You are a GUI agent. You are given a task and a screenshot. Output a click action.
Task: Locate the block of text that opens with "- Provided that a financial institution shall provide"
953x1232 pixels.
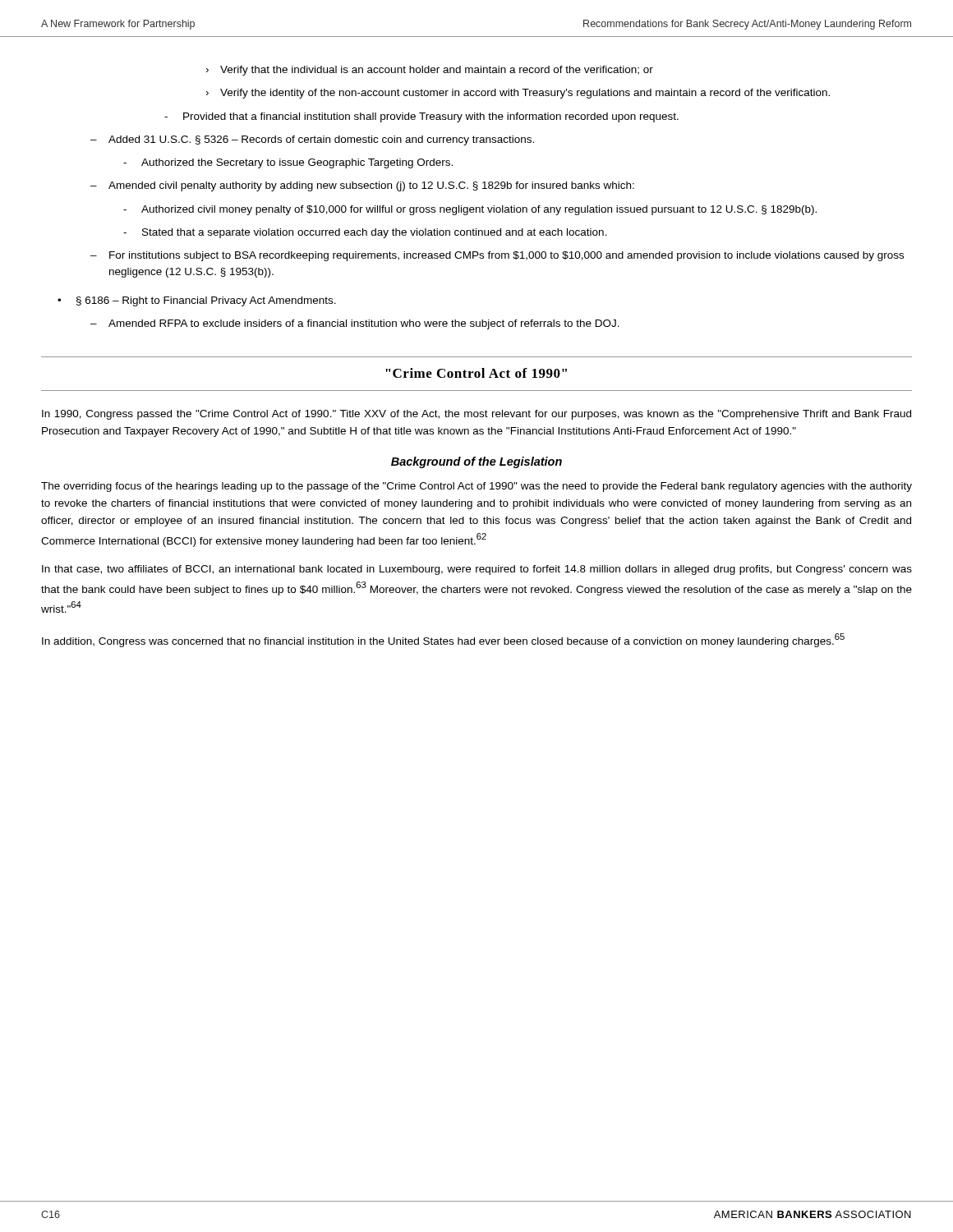pos(538,116)
